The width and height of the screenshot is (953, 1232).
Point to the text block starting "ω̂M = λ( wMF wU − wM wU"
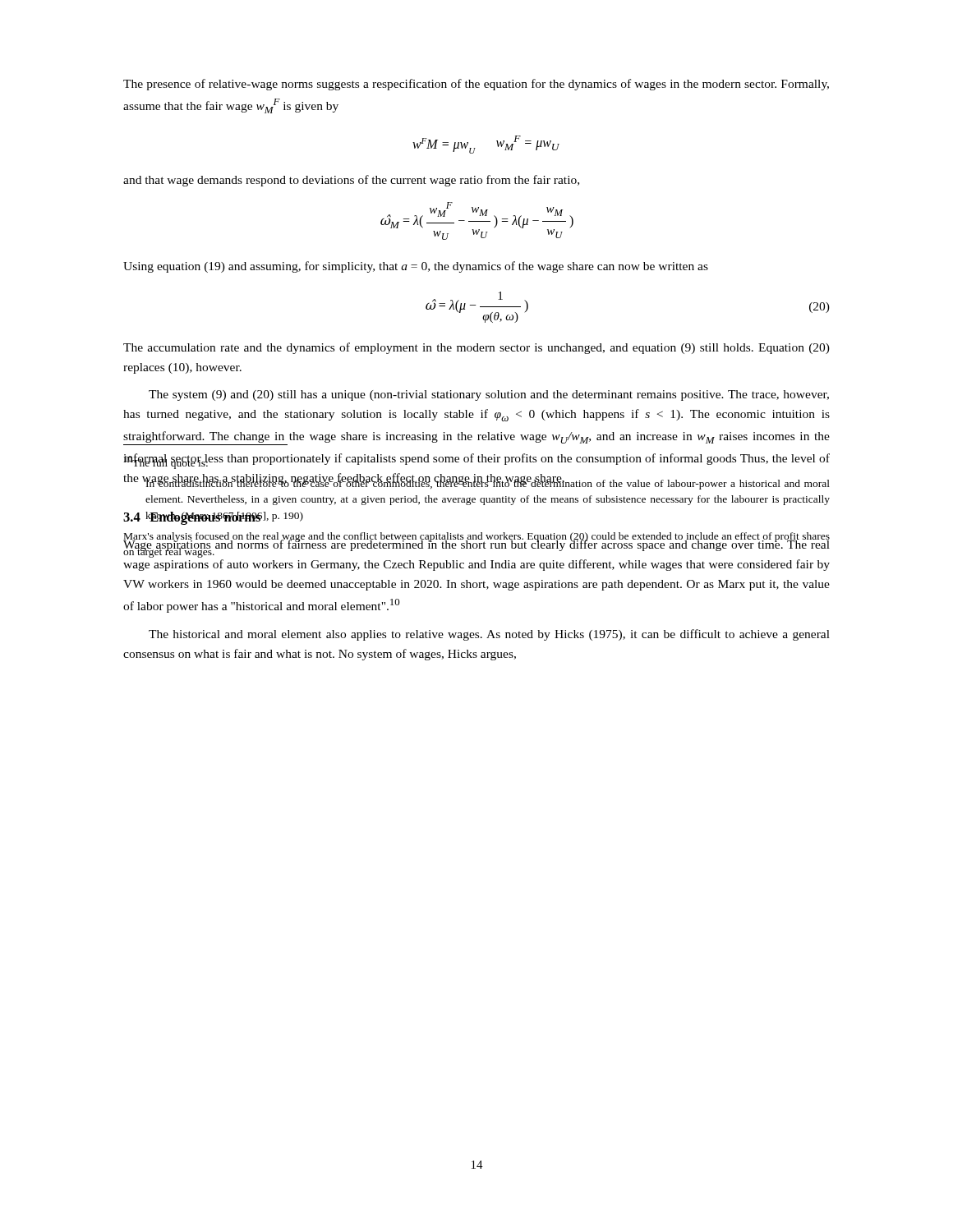point(476,221)
